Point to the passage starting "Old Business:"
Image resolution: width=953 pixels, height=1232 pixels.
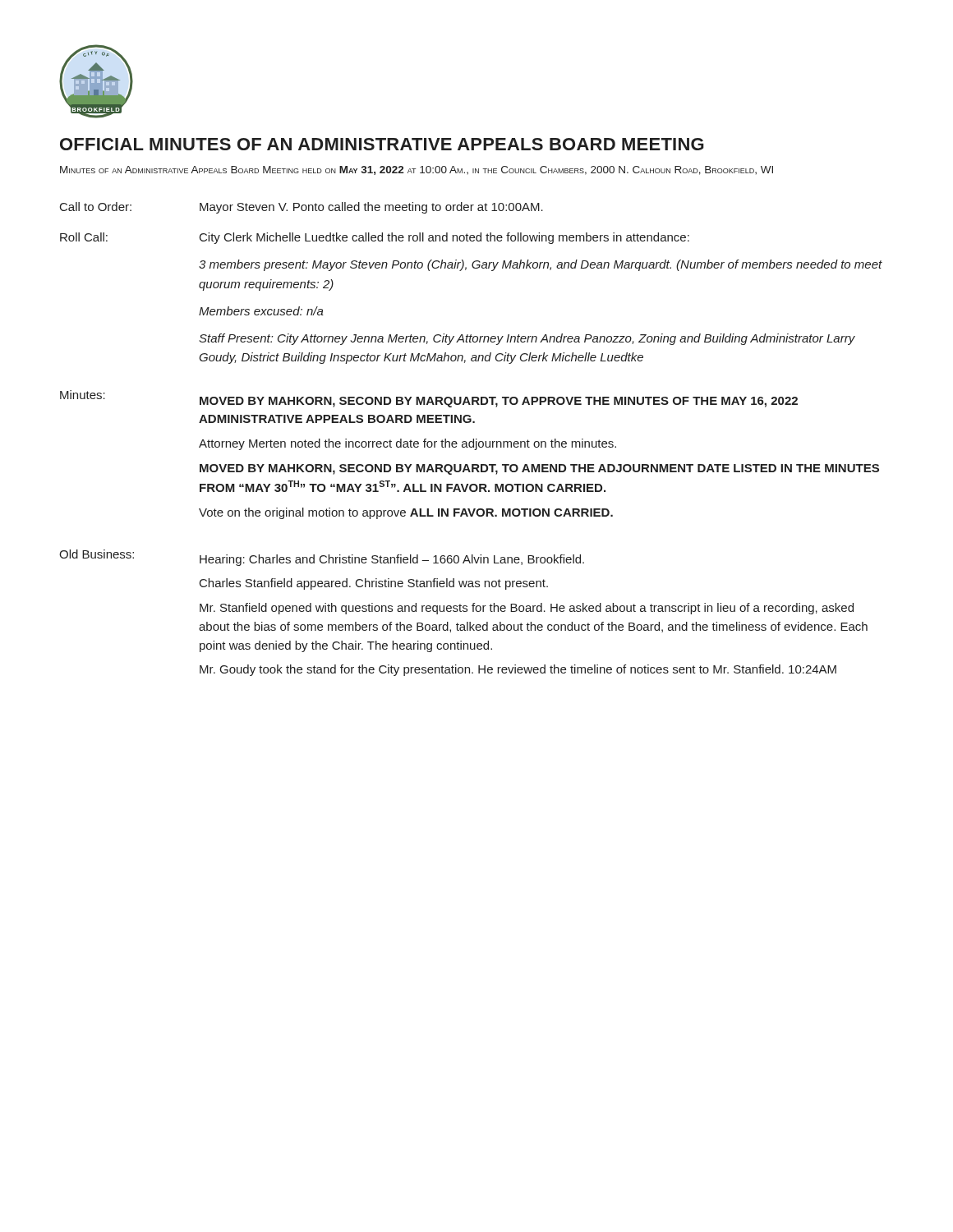pyautogui.click(x=97, y=554)
